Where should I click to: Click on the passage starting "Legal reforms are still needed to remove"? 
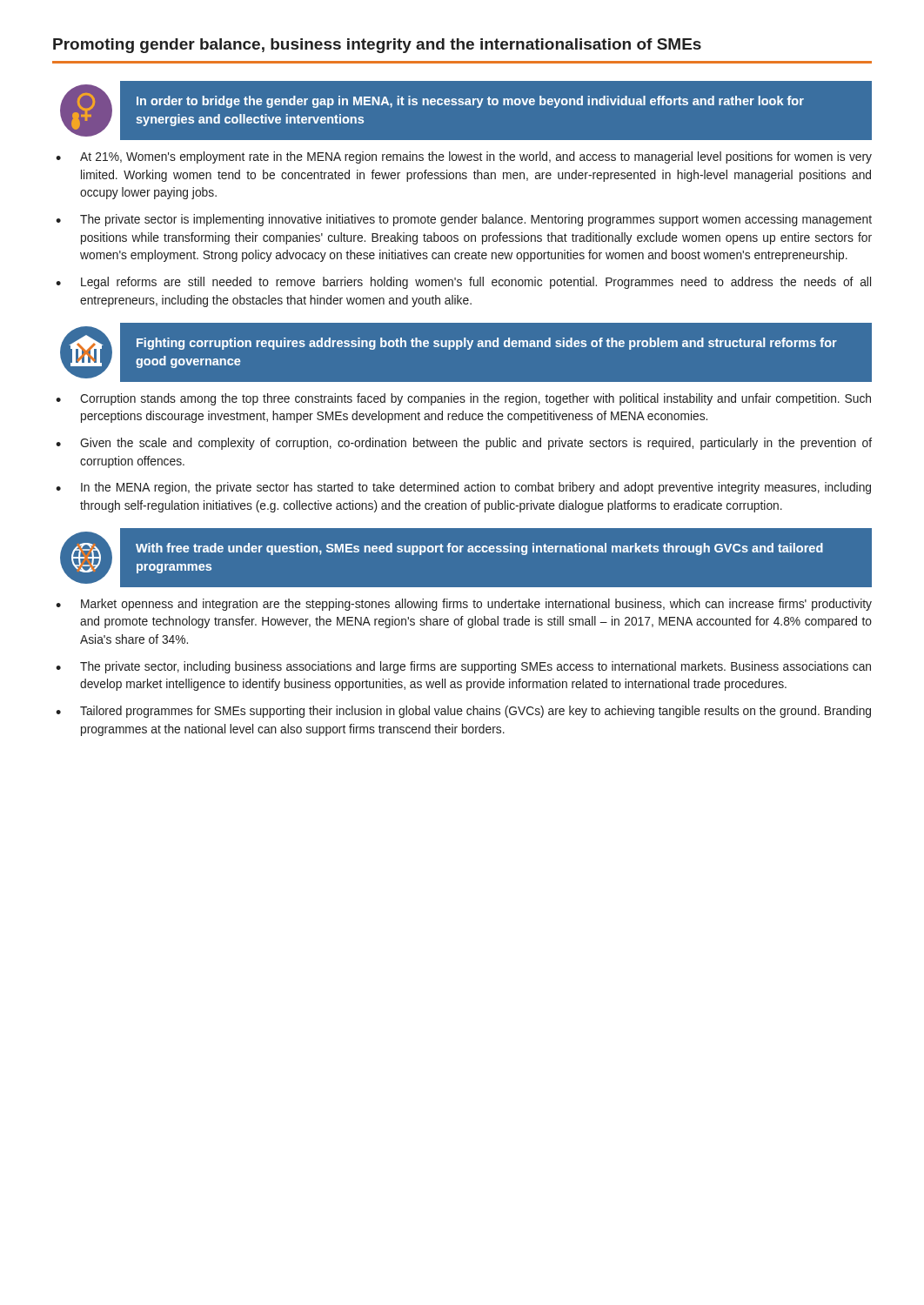pyautogui.click(x=476, y=292)
